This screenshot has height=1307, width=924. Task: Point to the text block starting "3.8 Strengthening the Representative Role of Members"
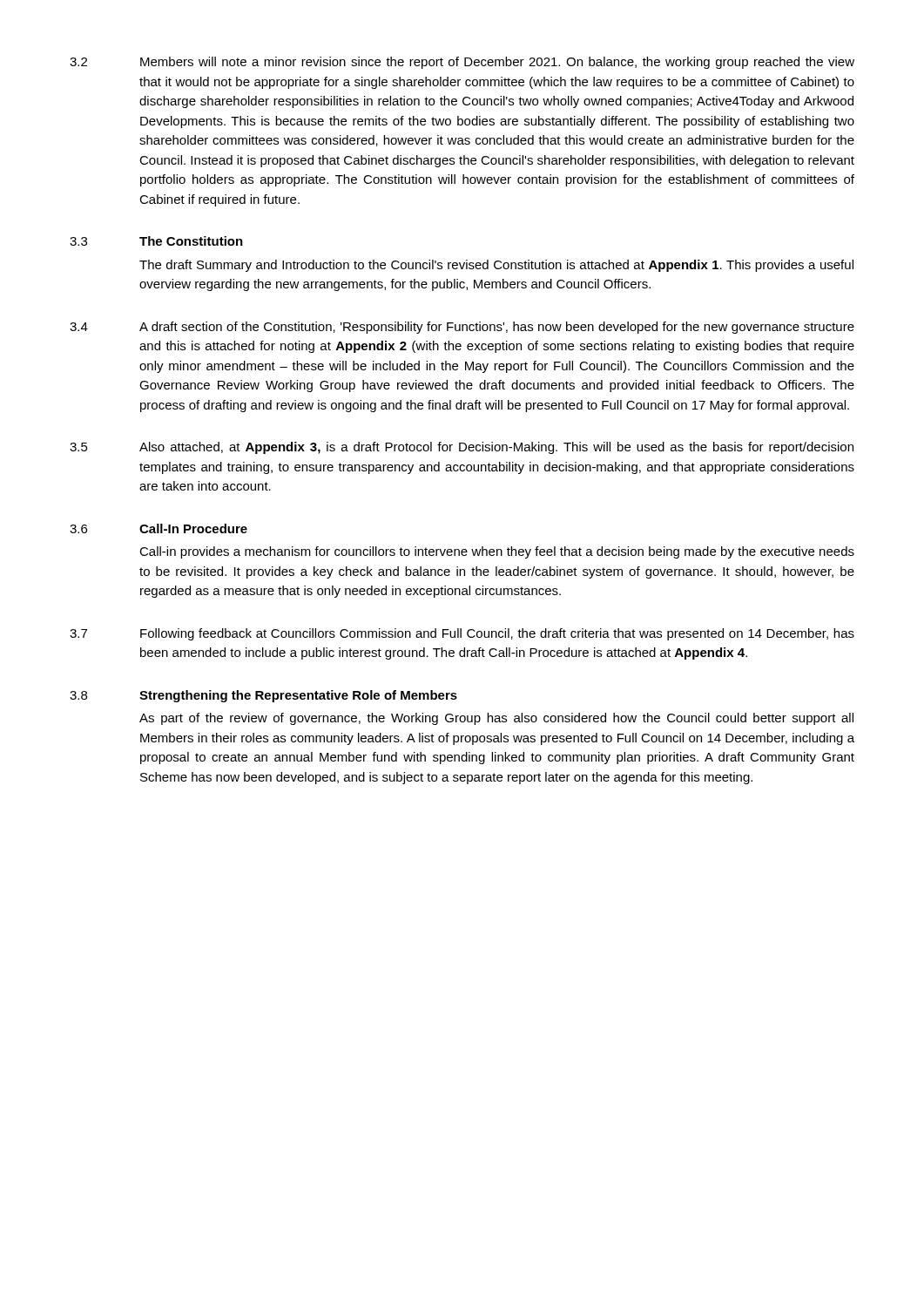[x=462, y=736]
